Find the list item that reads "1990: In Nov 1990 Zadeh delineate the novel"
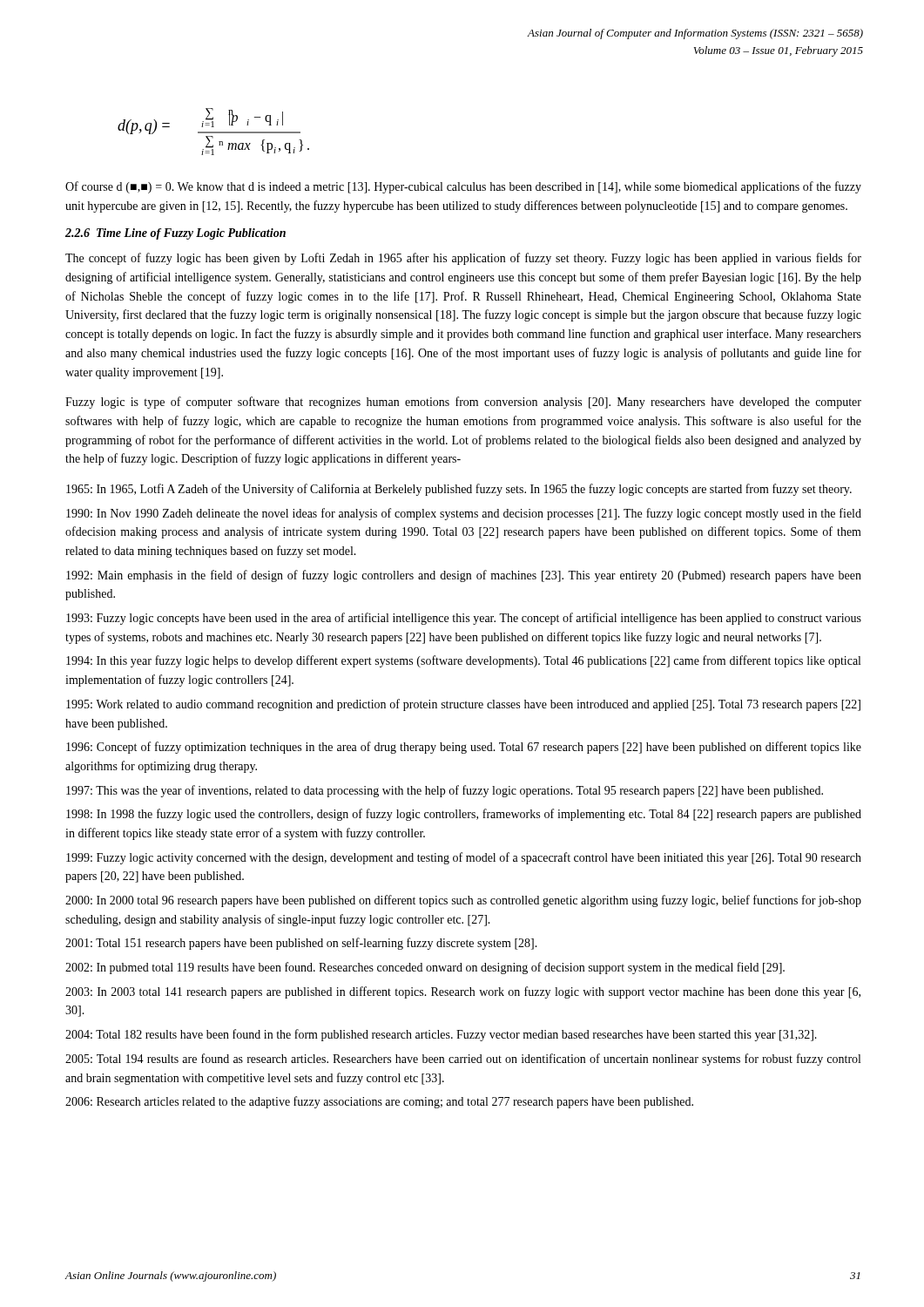This screenshot has width=924, height=1307. 463,532
